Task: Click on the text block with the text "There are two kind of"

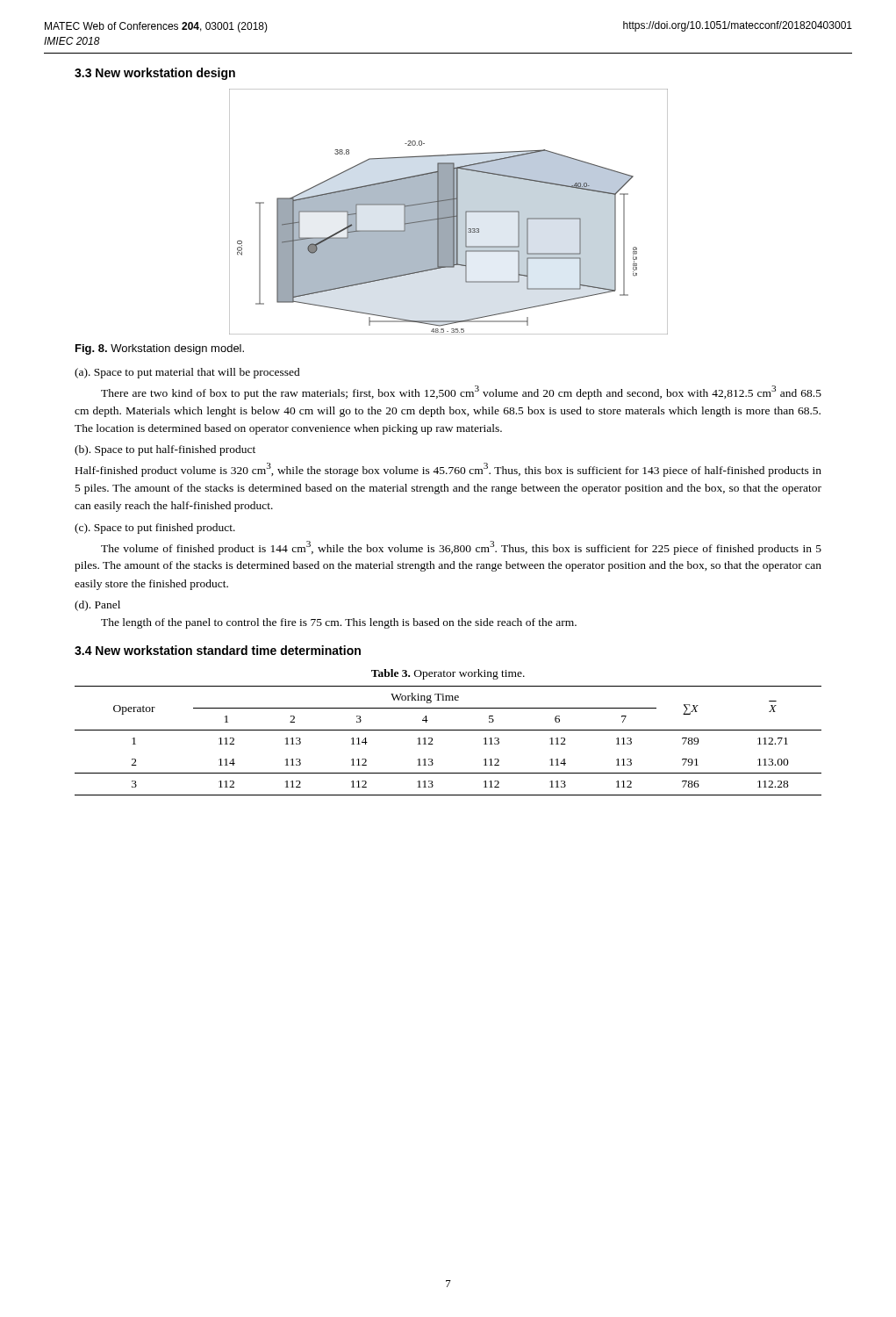Action: 448,409
